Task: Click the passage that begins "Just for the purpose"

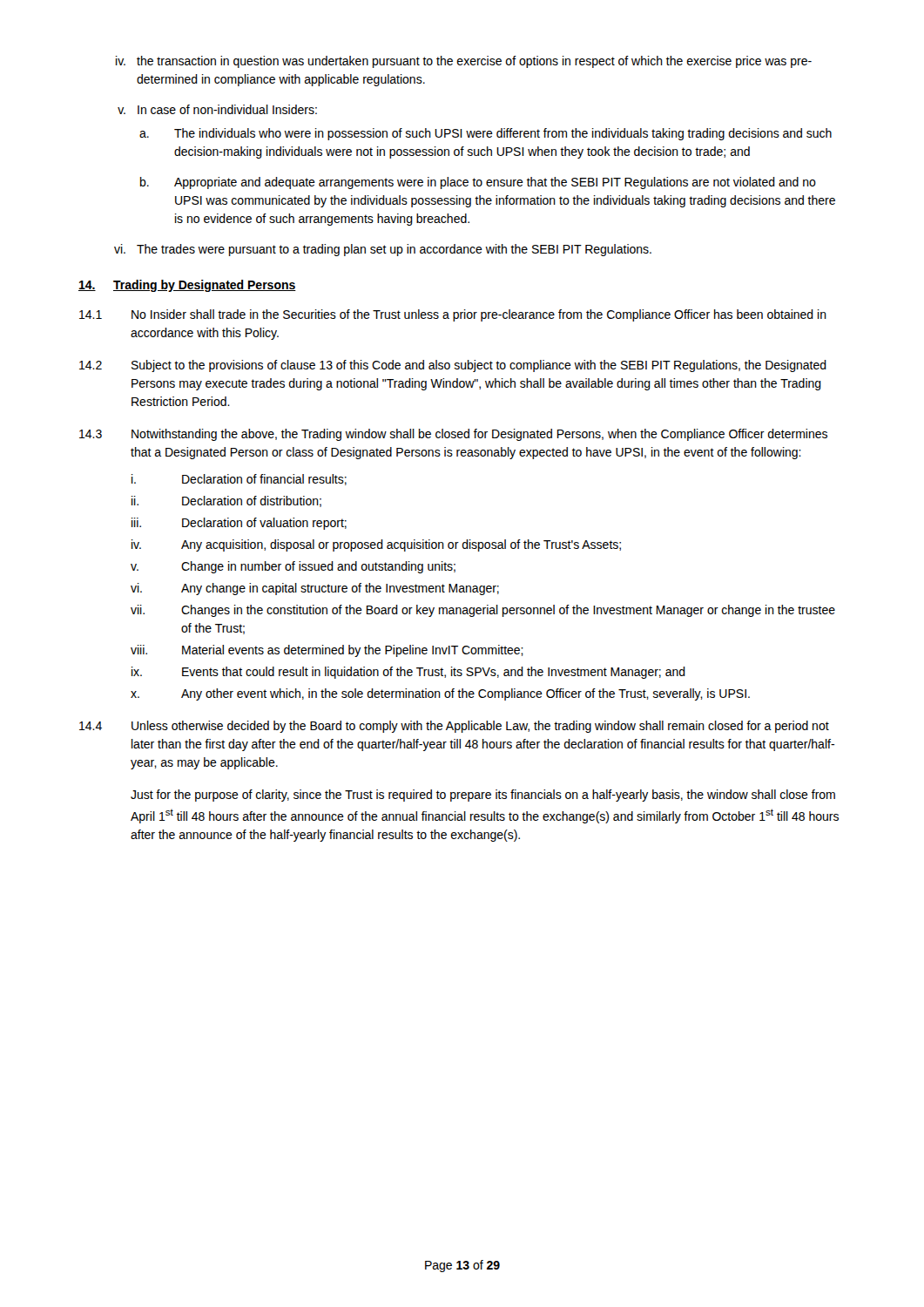Action: 485,815
